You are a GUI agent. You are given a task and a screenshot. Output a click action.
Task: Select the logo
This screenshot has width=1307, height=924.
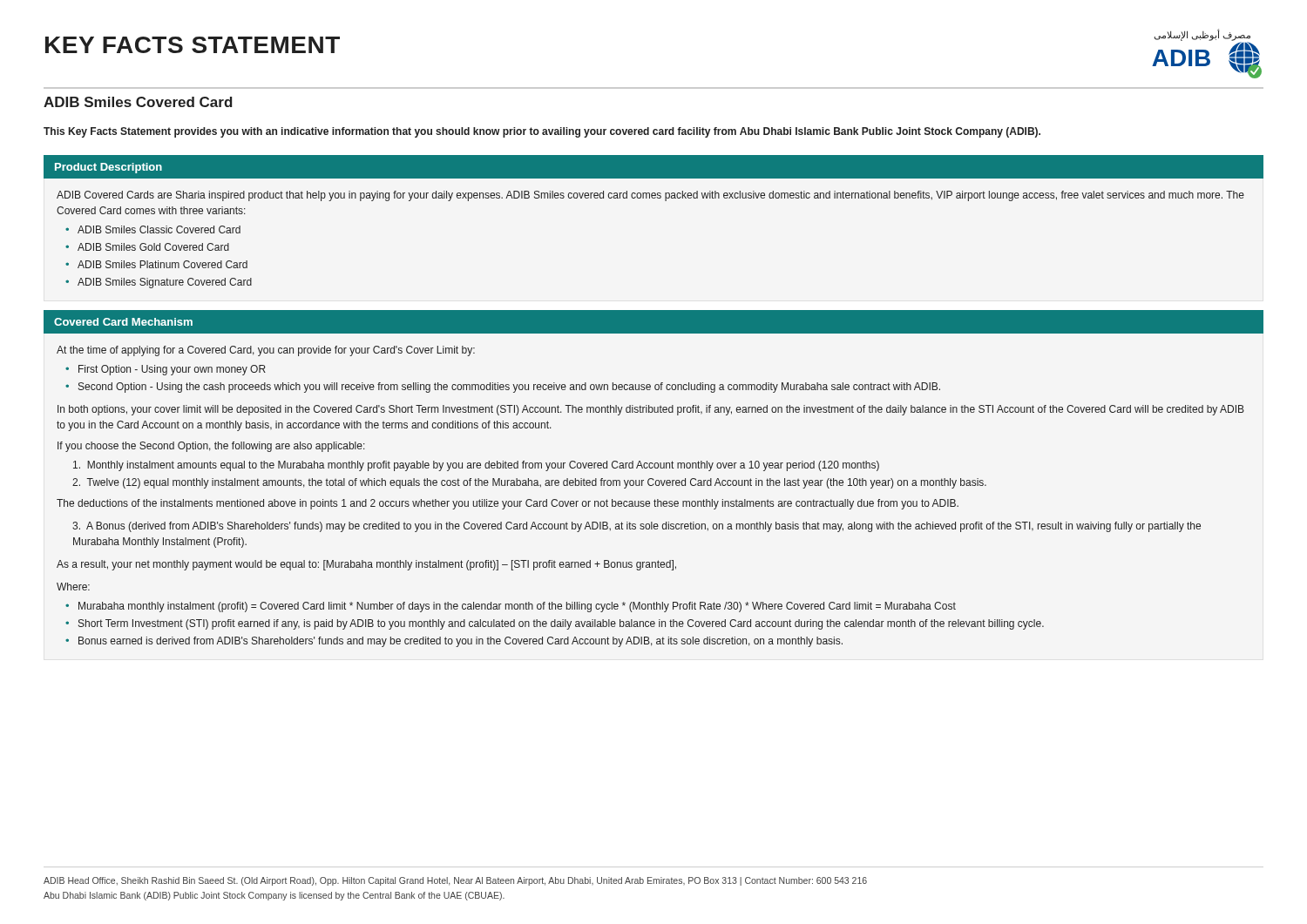tap(1202, 52)
